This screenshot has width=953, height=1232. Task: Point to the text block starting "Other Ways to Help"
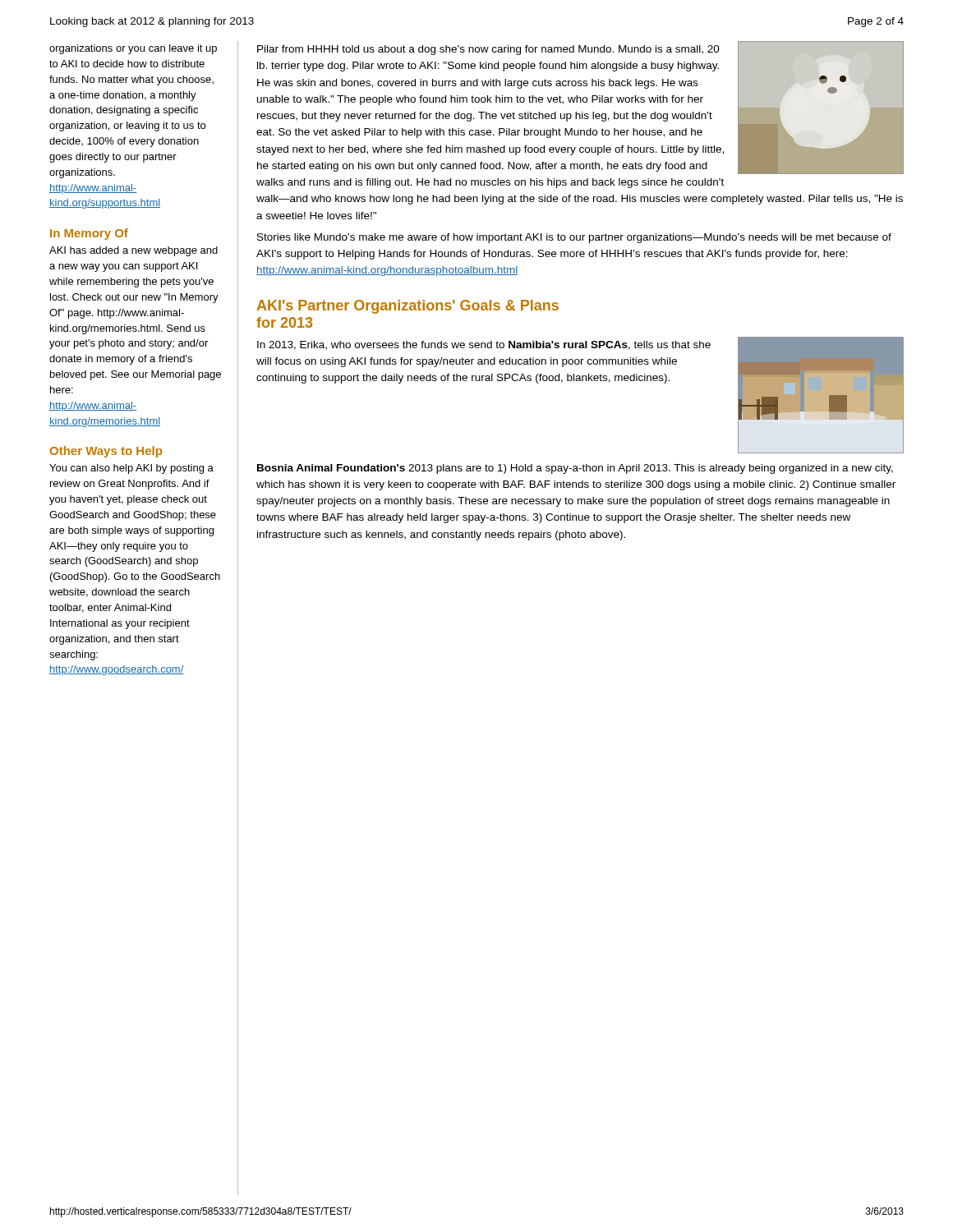coord(106,451)
